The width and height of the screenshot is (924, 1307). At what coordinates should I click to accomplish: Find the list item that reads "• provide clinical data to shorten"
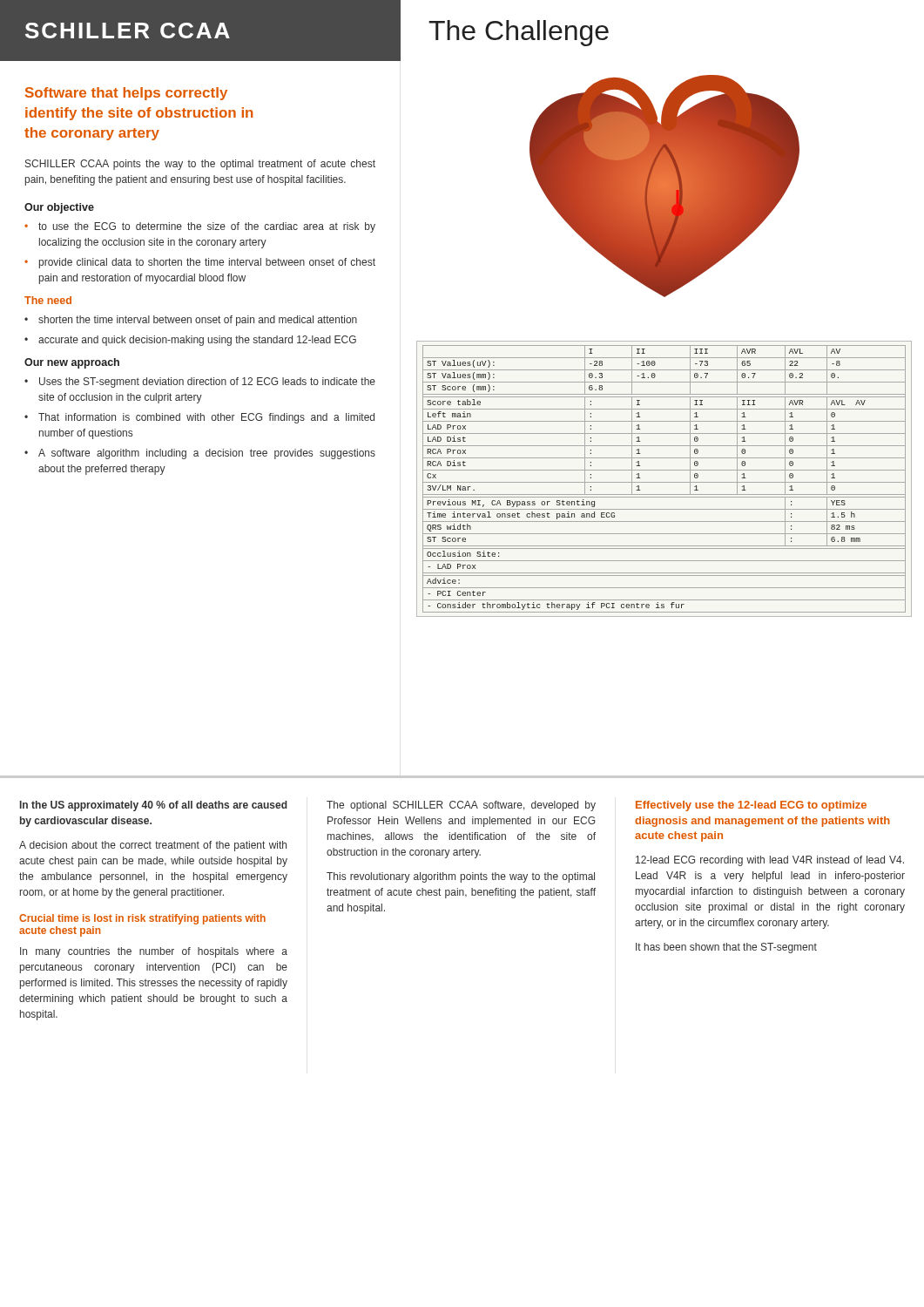[200, 269]
